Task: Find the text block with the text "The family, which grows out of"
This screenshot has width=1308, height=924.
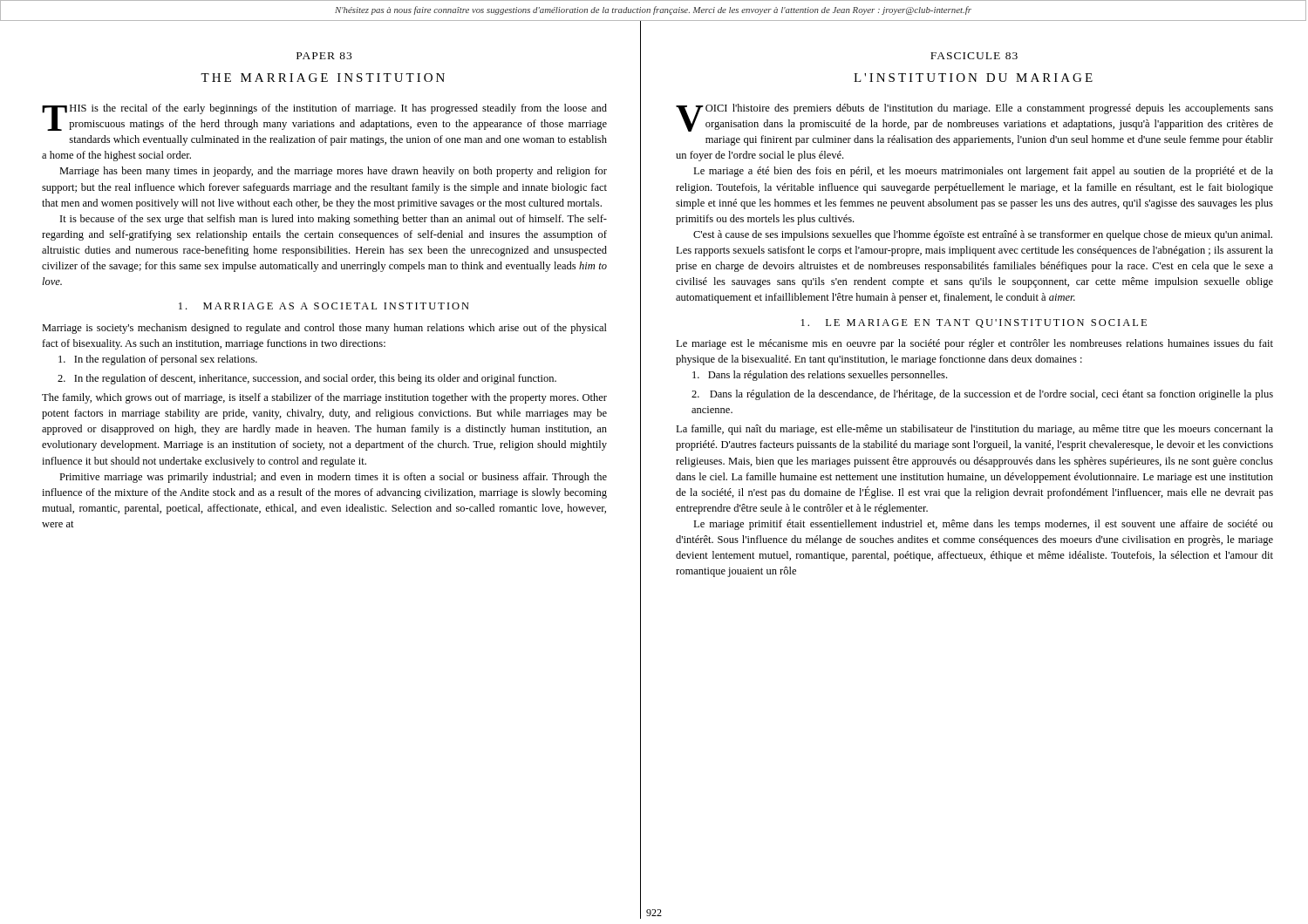Action: [x=324, y=461]
